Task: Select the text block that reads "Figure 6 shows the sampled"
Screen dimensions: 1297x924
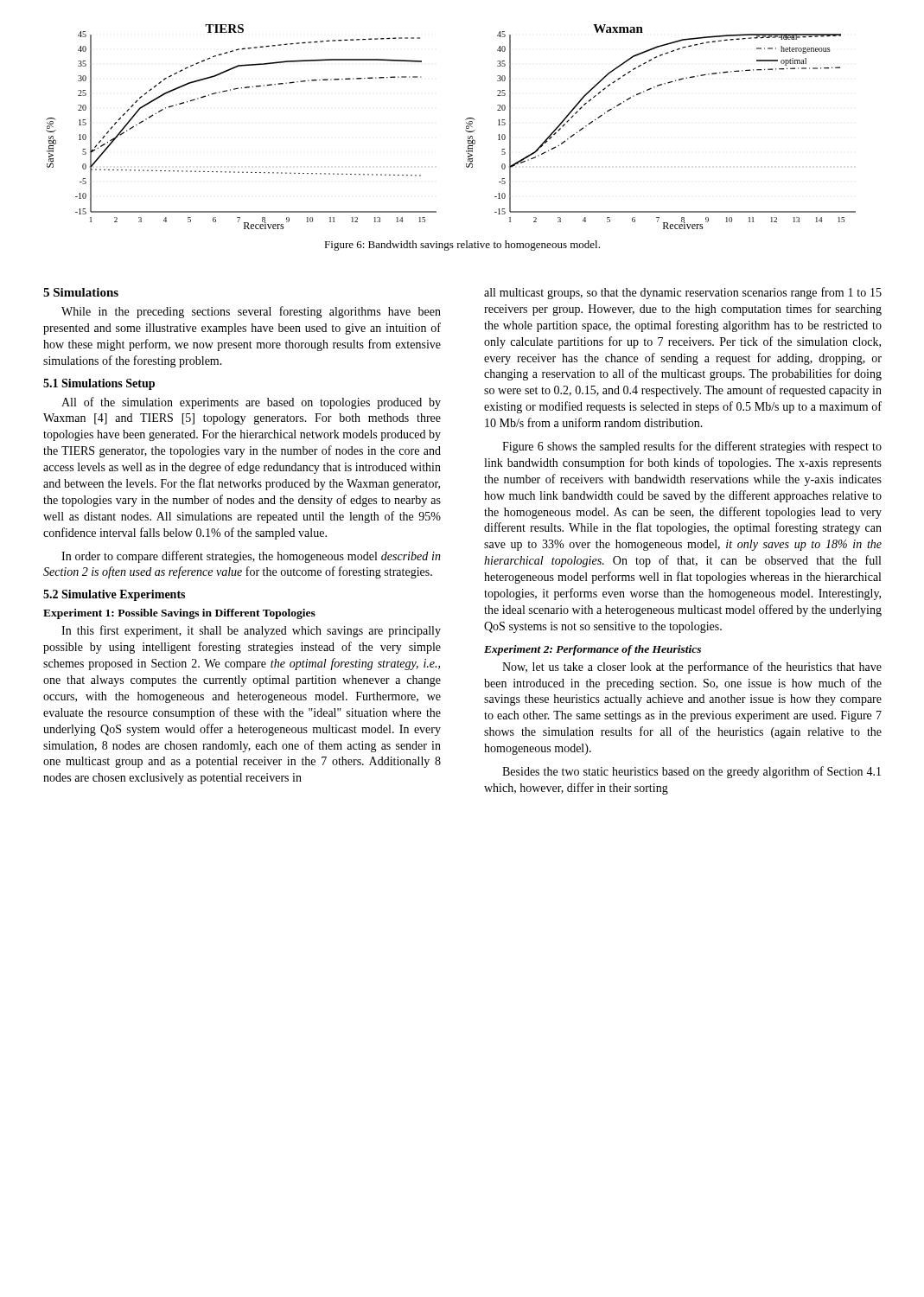Action: [683, 537]
